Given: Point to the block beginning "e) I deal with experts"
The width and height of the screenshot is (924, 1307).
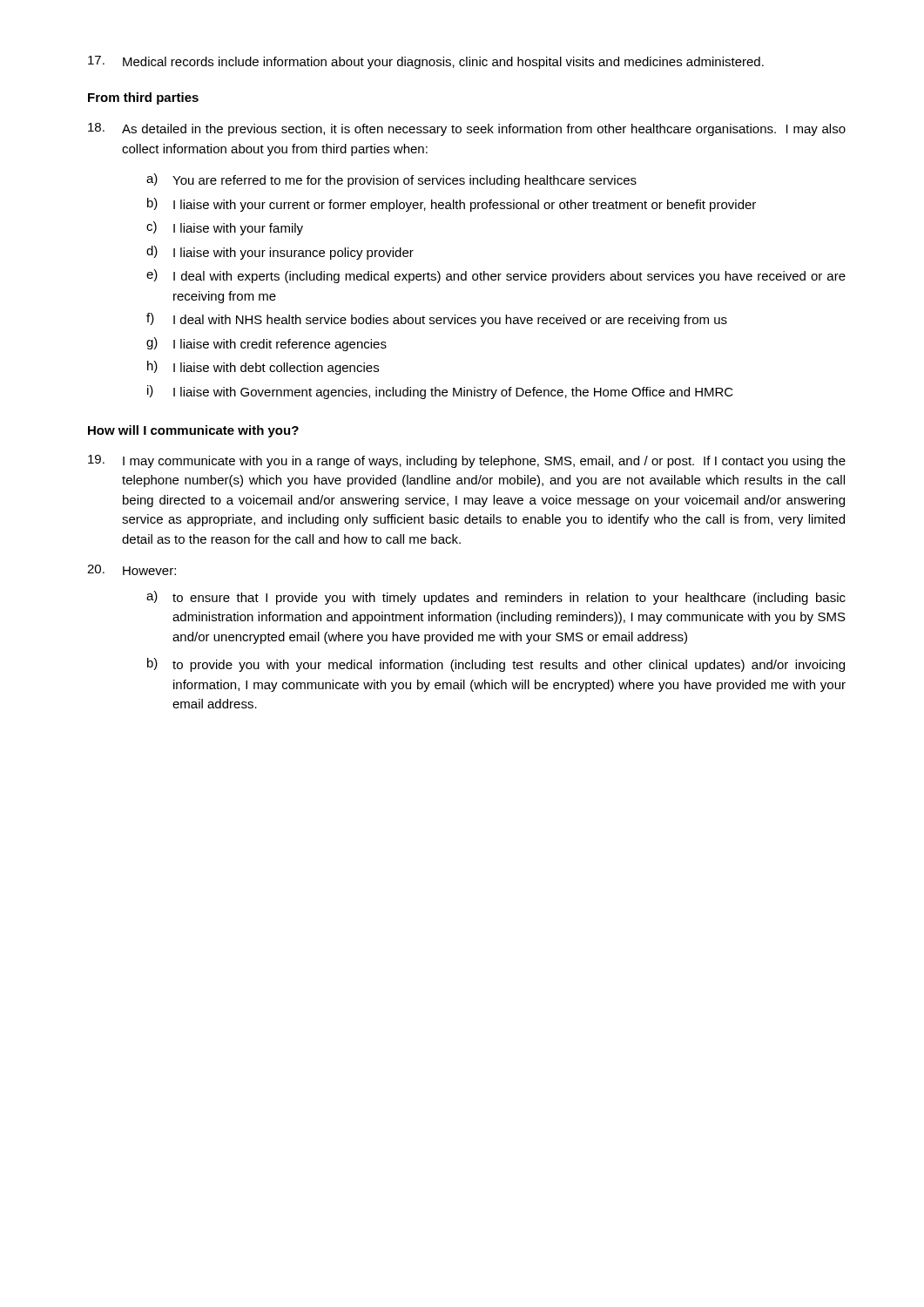Looking at the screenshot, I should (x=496, y=286).
